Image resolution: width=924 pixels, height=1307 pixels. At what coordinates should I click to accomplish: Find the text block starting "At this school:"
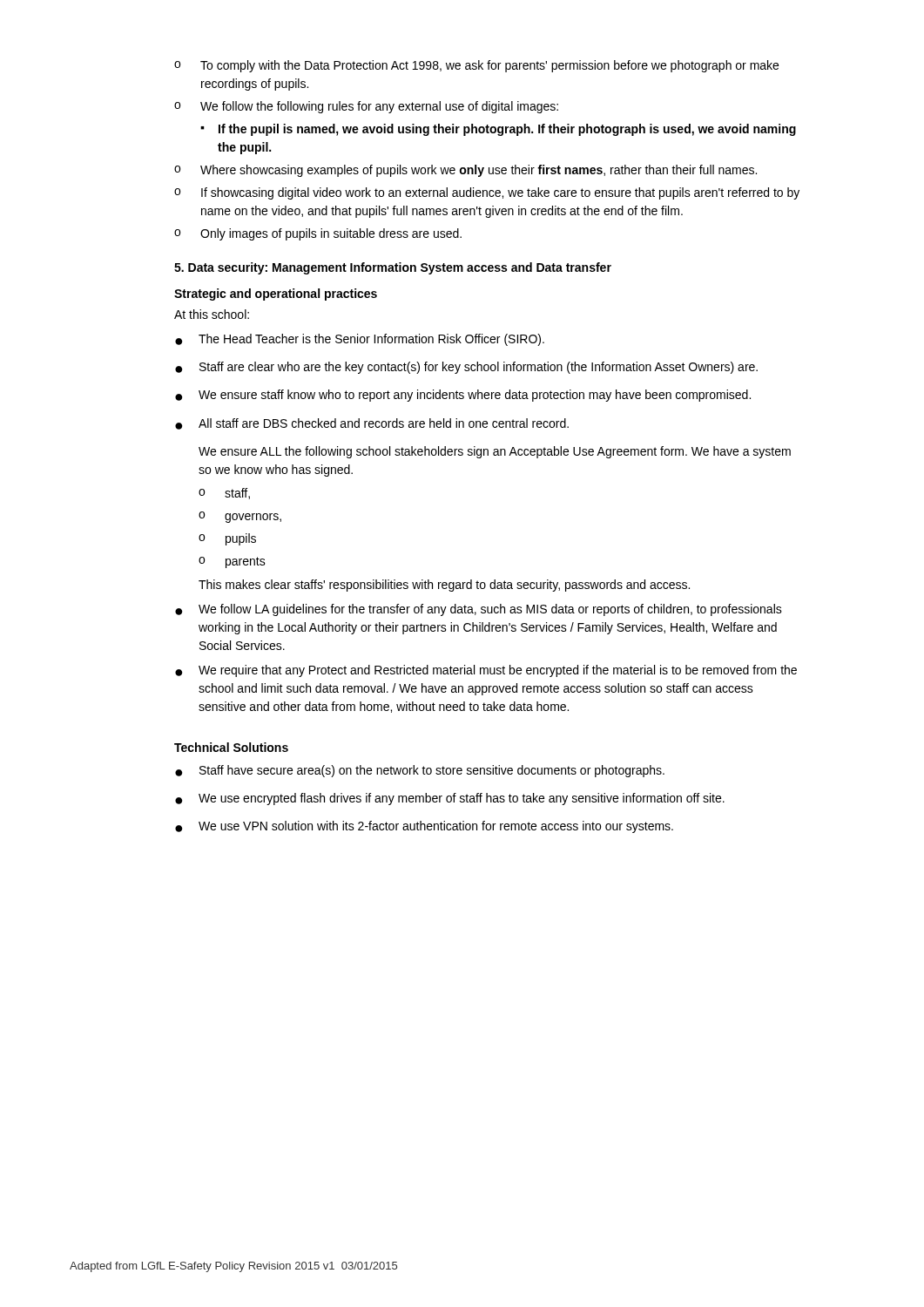click(212, 315)
